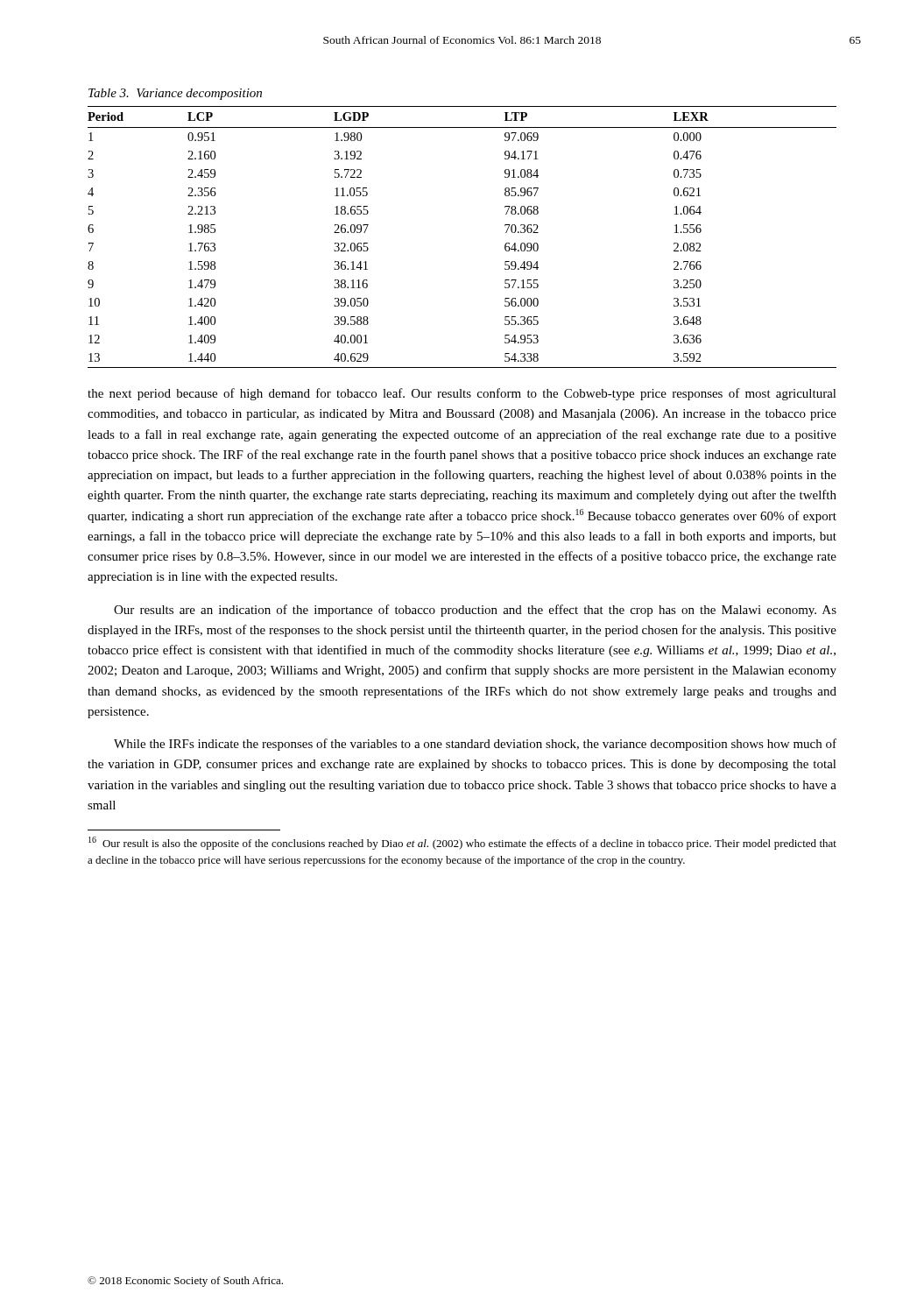Select the table that reads "1.400"

point(462,237)
